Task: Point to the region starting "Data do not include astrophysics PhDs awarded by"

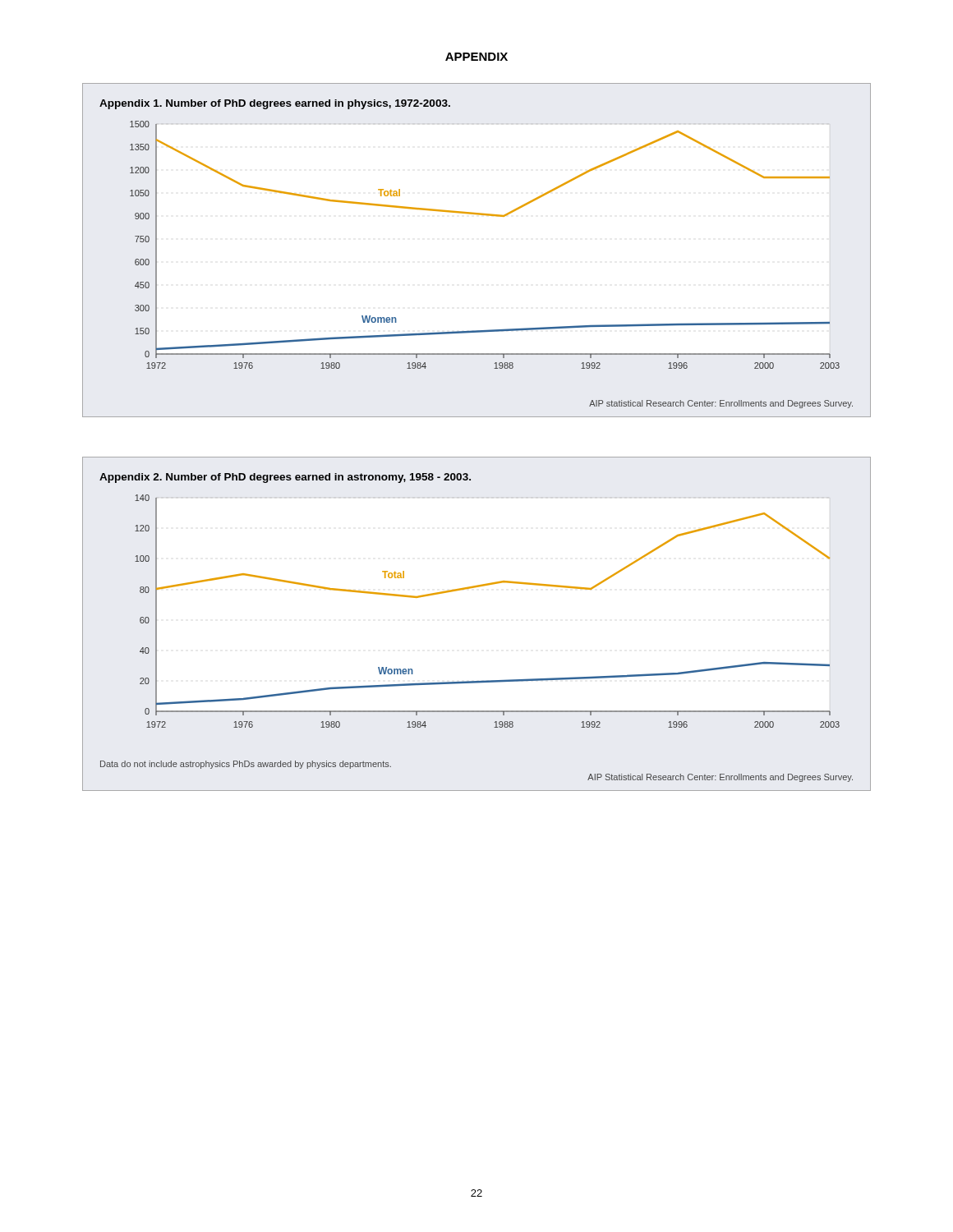Action: point(246,764)
